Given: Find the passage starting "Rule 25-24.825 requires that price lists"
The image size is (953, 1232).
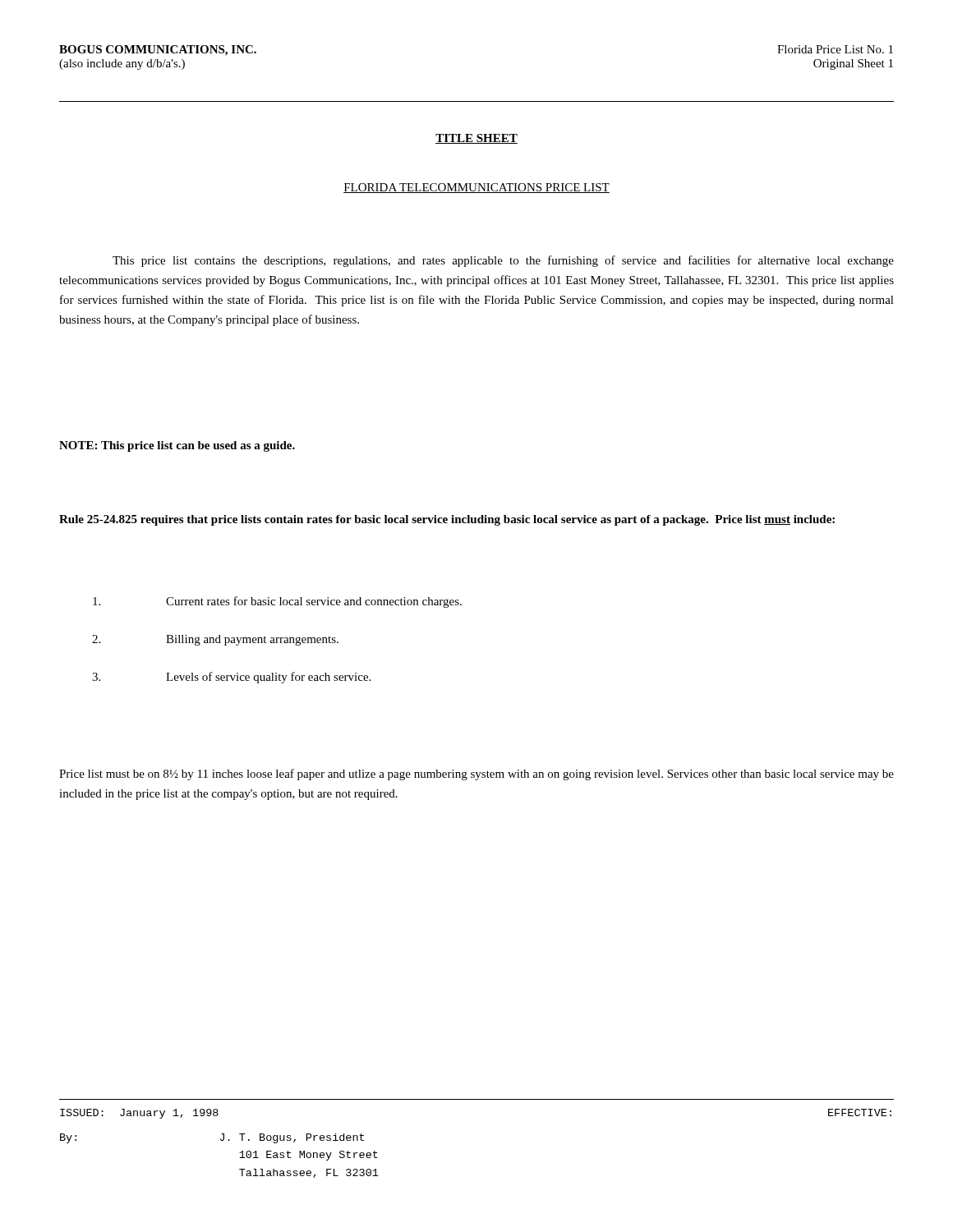Looking at the screenshot, I should coord(447,519).
